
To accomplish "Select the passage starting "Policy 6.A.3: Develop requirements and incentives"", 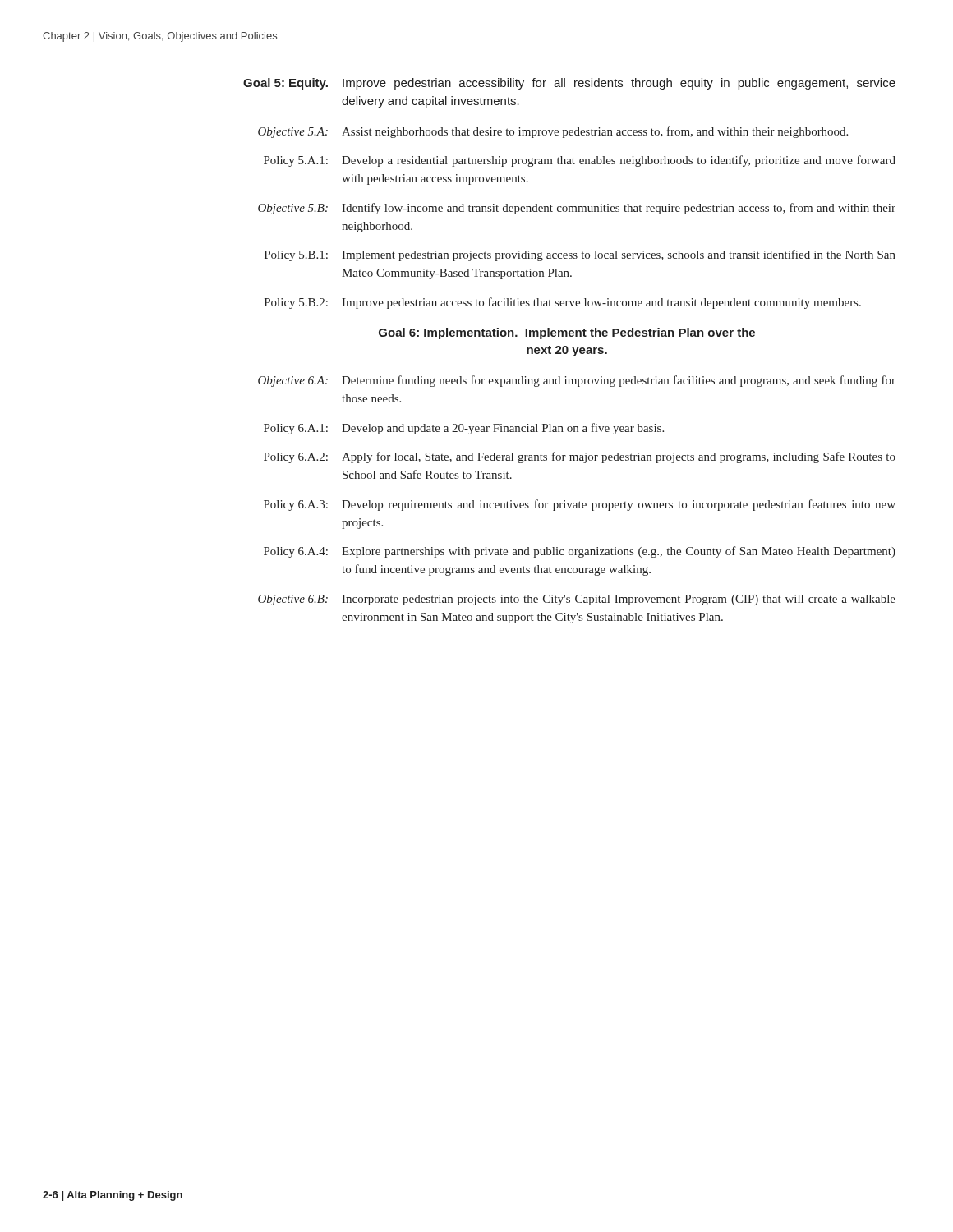I will click(567, 514).
